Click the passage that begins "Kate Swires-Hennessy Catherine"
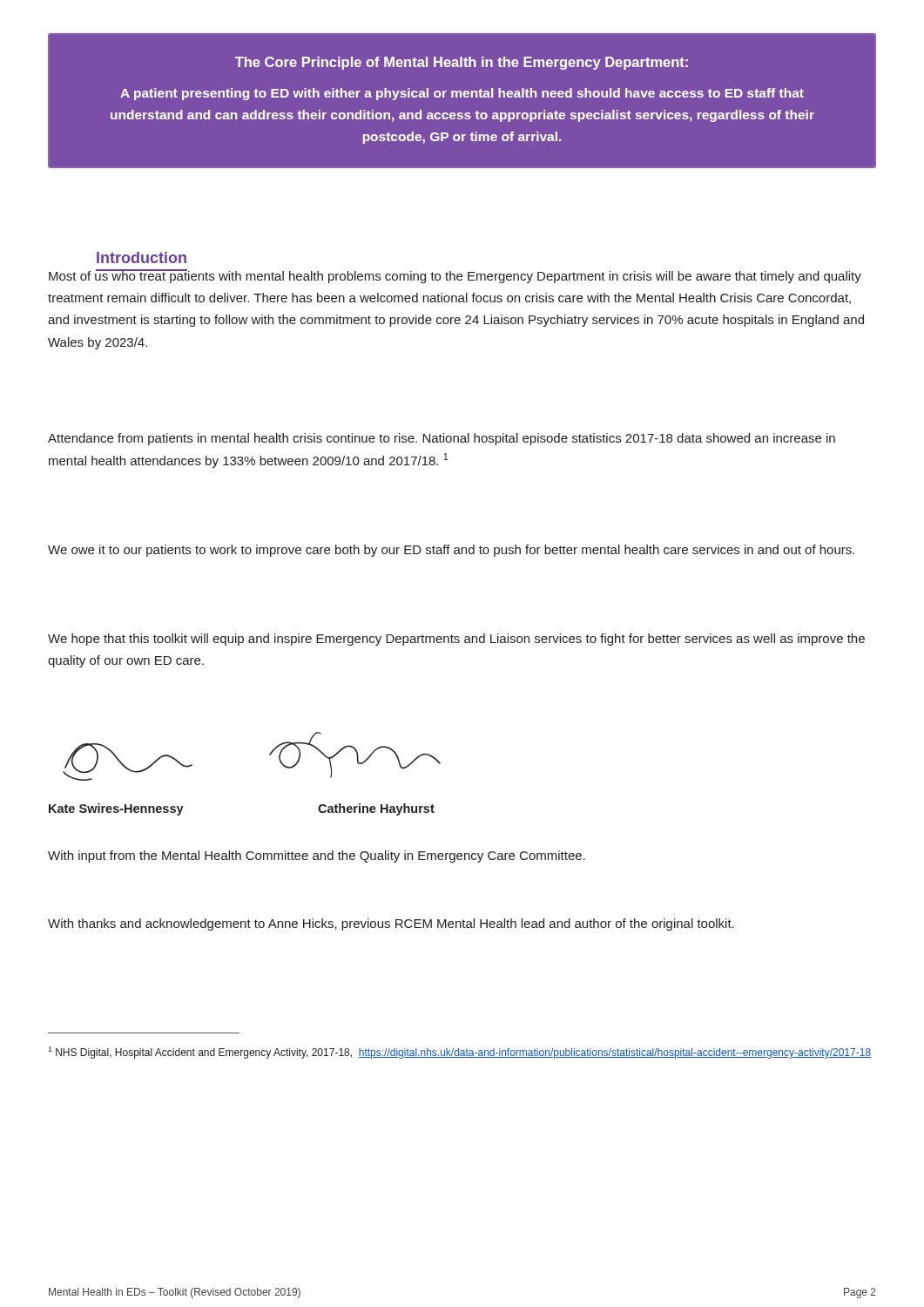Screen dimensions: 1307x924 [116, 809]
